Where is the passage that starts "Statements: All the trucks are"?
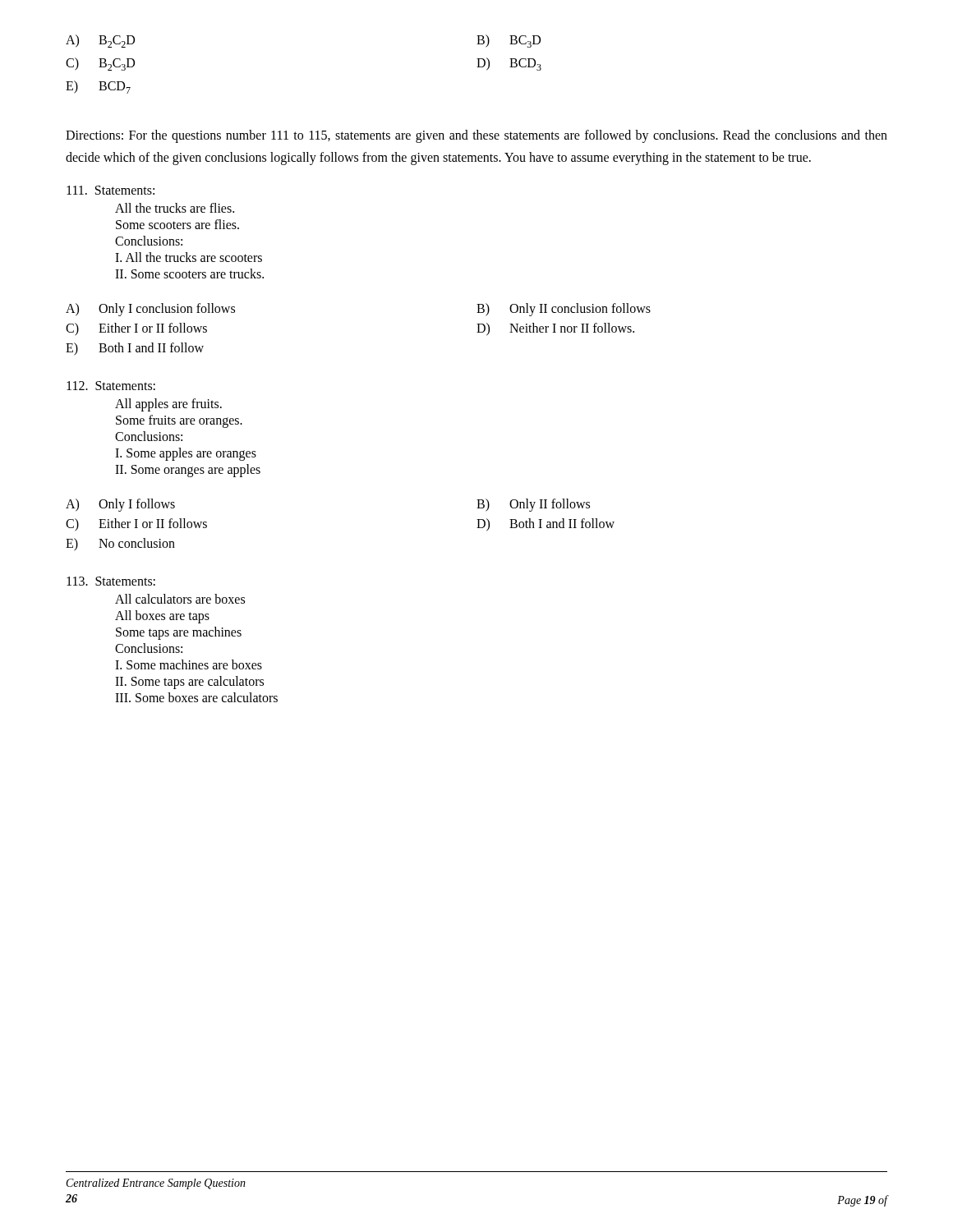Image resolution: width=953 pixels, height=1232 pixels. [110, 190]
